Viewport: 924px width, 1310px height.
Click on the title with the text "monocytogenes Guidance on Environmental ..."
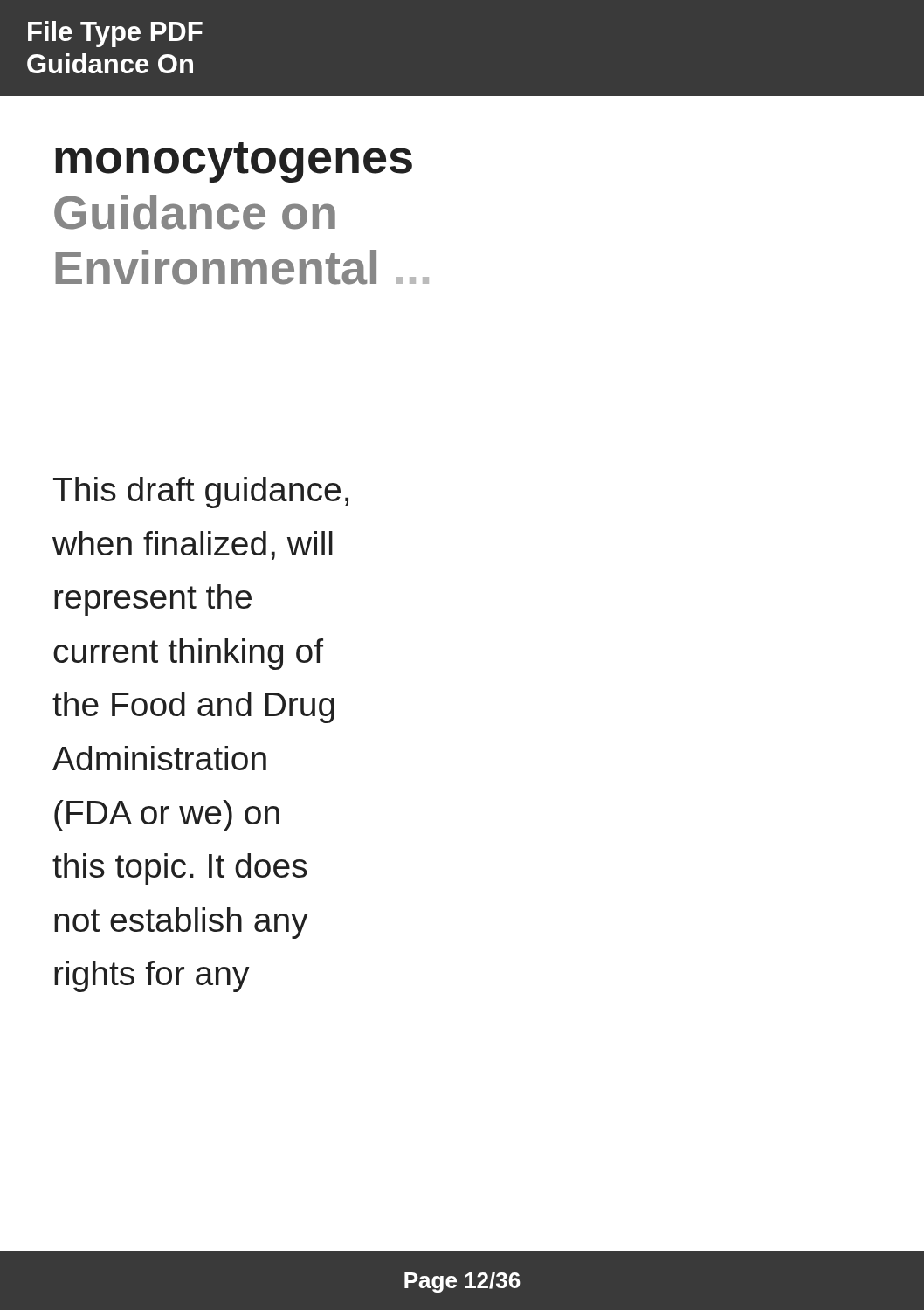pyautogui.click(x=234, y=162)
